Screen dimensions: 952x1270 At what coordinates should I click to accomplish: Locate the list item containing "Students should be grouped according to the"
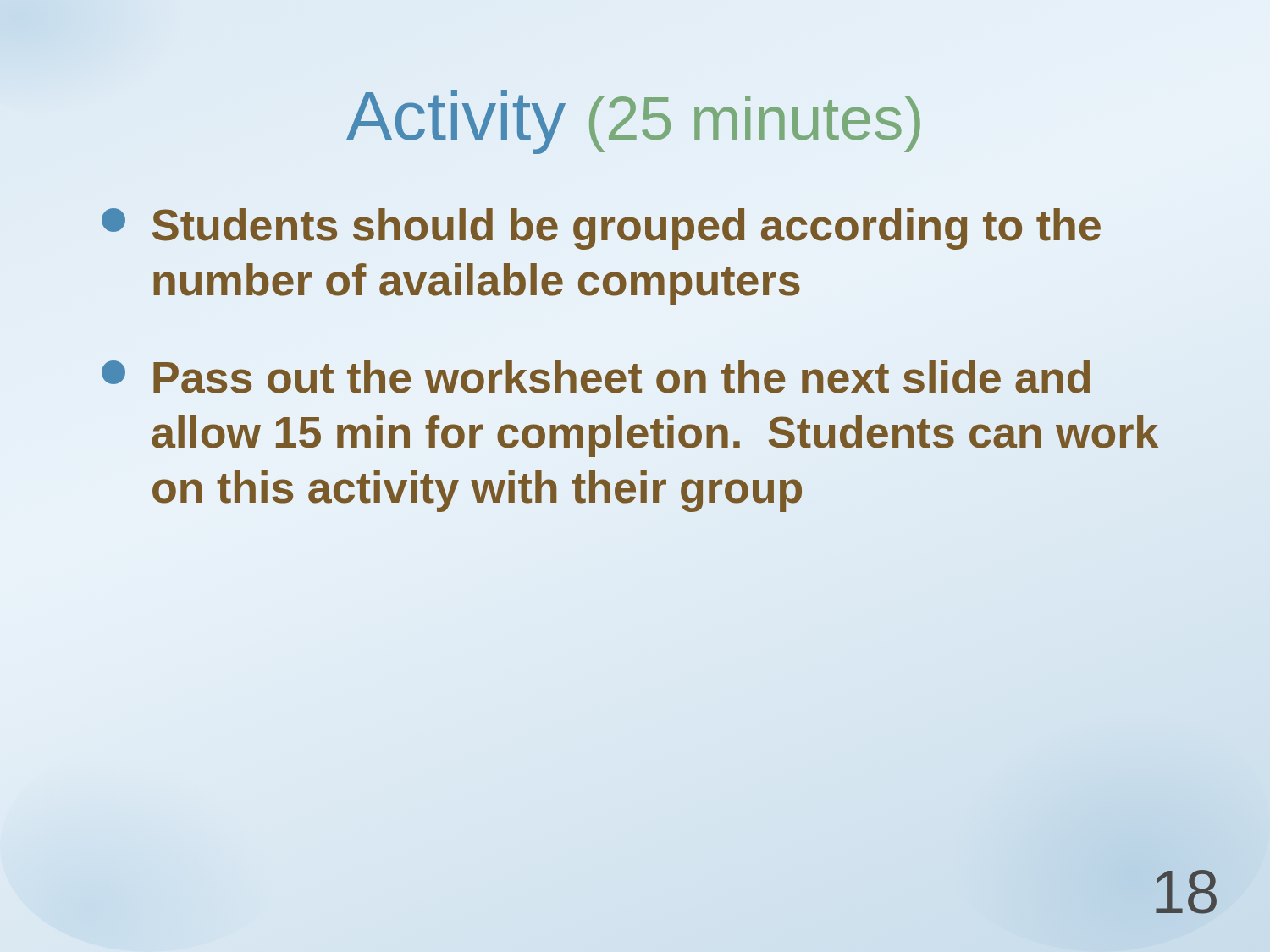pyautogui.click(x=652, y=253)
